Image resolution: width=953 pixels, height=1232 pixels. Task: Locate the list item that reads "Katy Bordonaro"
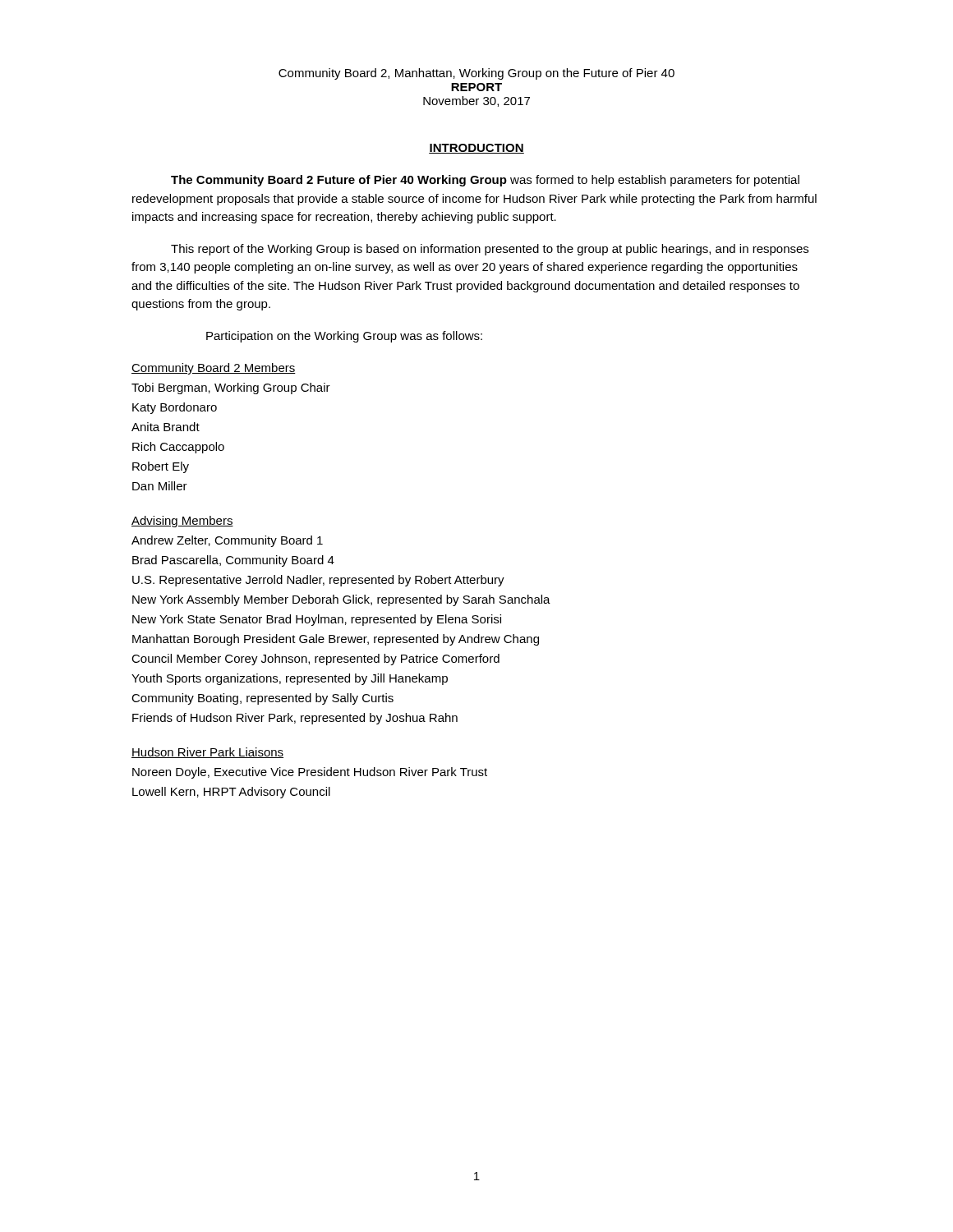tap(174, 407)
